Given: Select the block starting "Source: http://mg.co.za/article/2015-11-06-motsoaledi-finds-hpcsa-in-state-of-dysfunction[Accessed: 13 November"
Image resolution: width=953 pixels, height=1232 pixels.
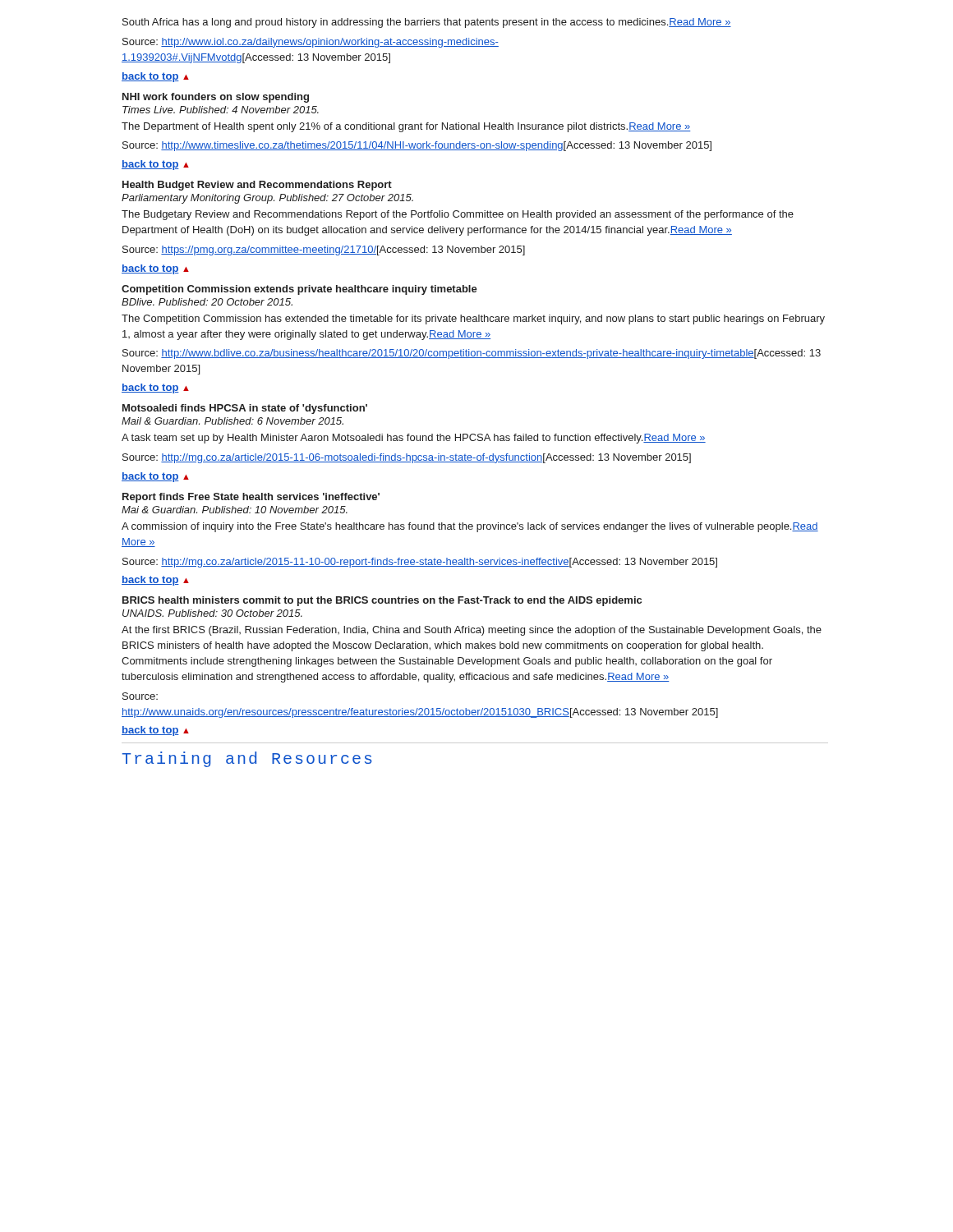Looking at the screenshot, I should pos(407,457).
